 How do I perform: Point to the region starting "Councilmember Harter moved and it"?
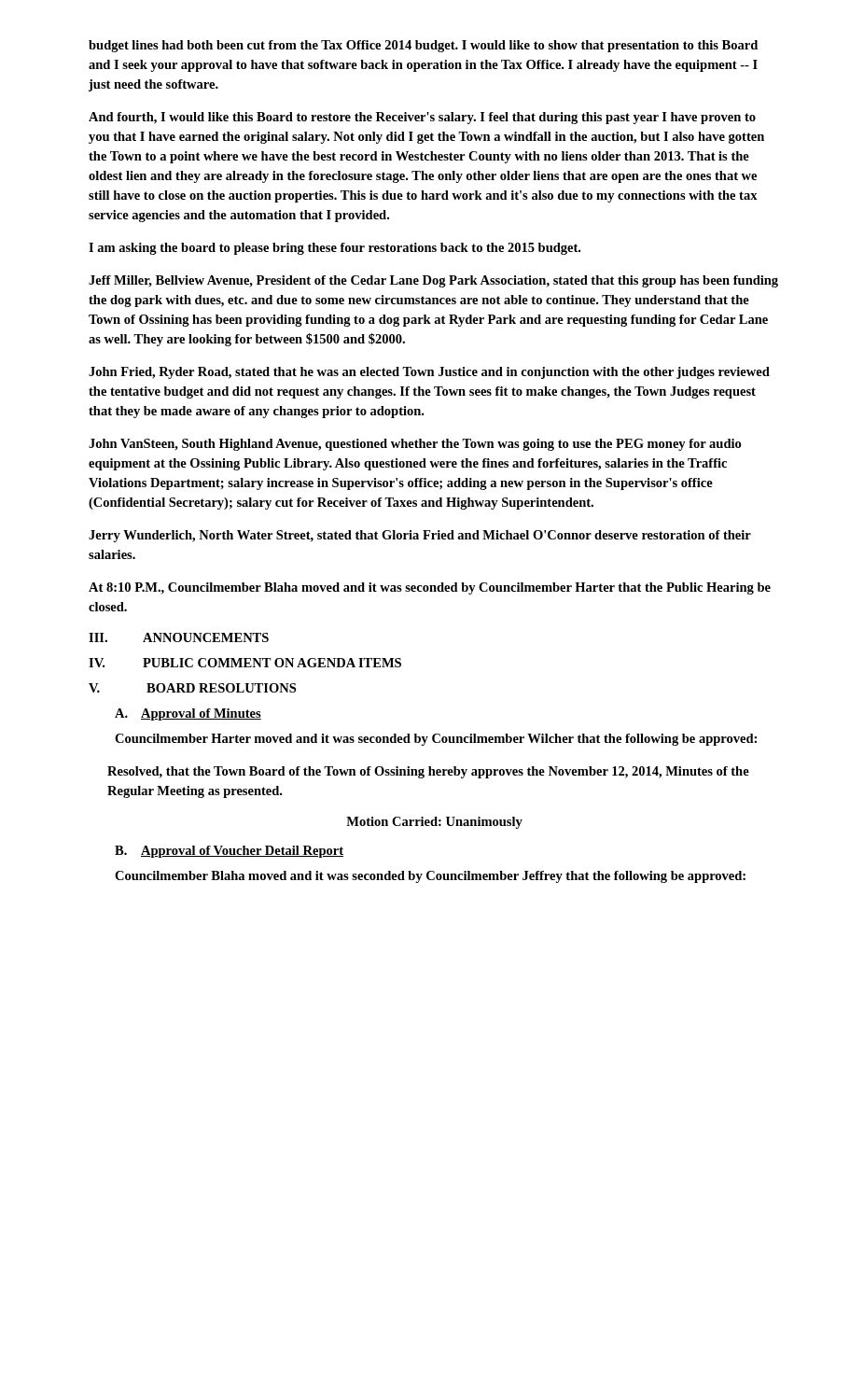pos(436,739)
